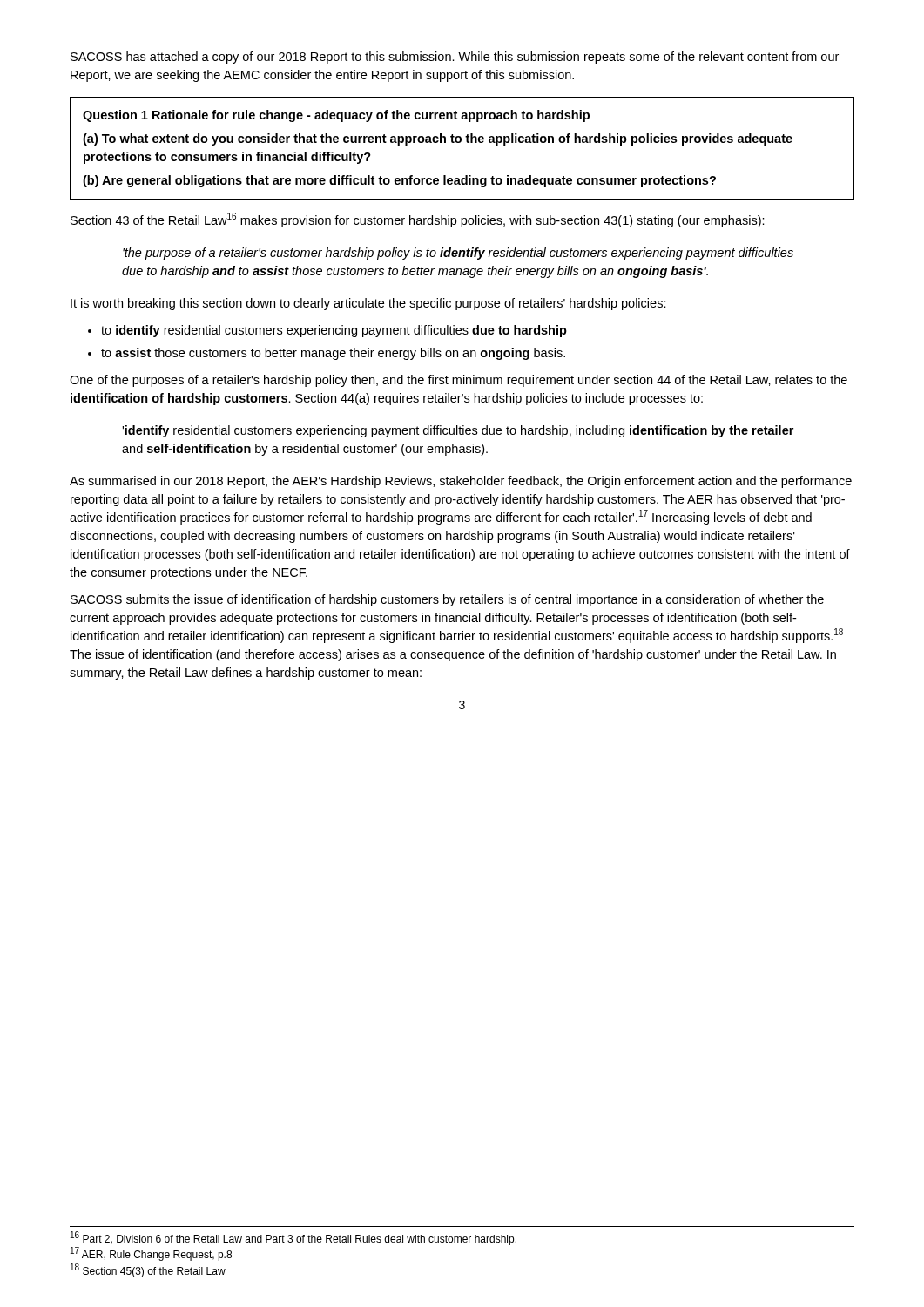Navigate to the text block starting "SACOSS has attached a copy of"
The image size is (924, 1307).
coord(462,66)
